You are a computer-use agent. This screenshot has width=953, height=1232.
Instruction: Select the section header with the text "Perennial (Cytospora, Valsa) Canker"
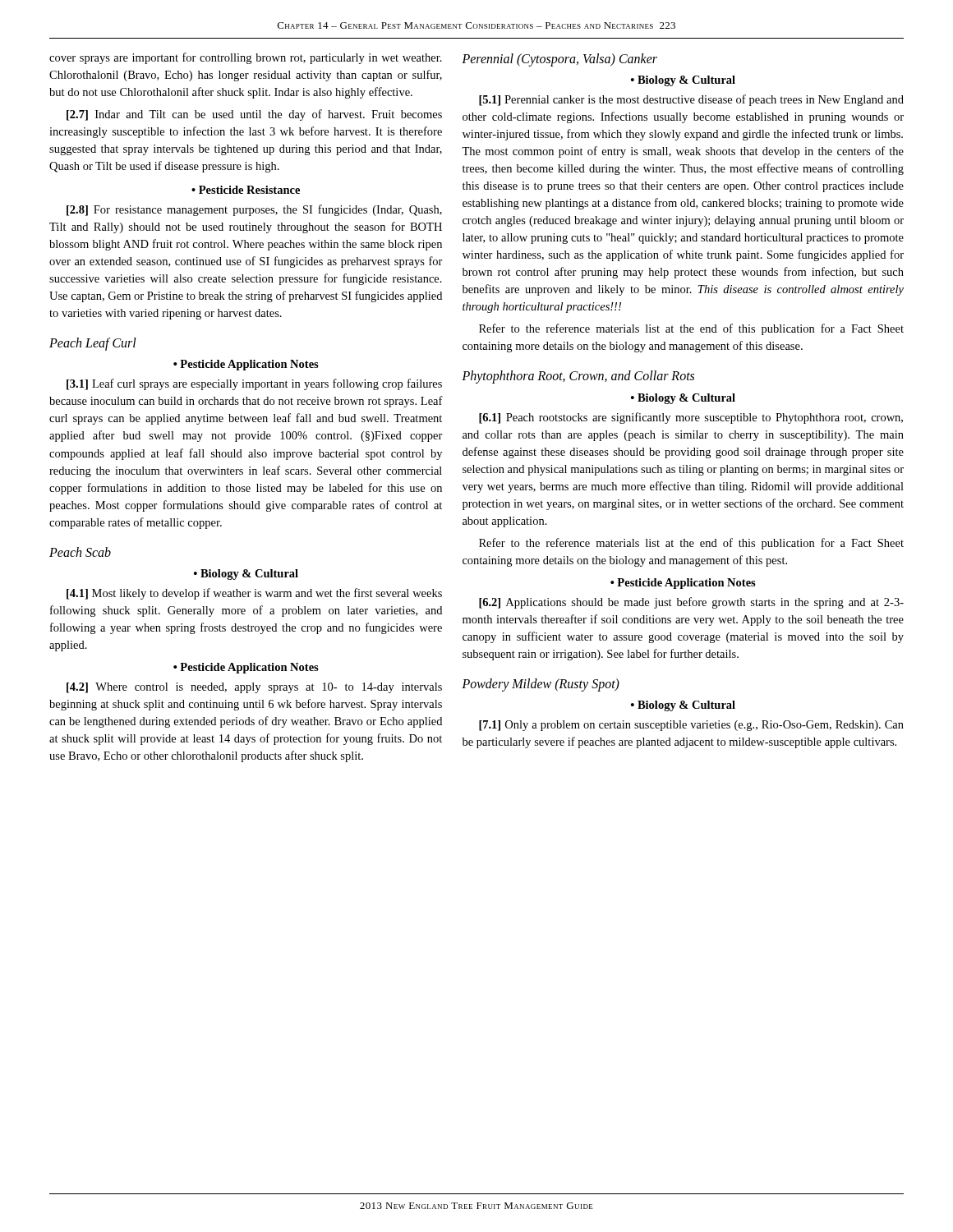tap(560, 59)
